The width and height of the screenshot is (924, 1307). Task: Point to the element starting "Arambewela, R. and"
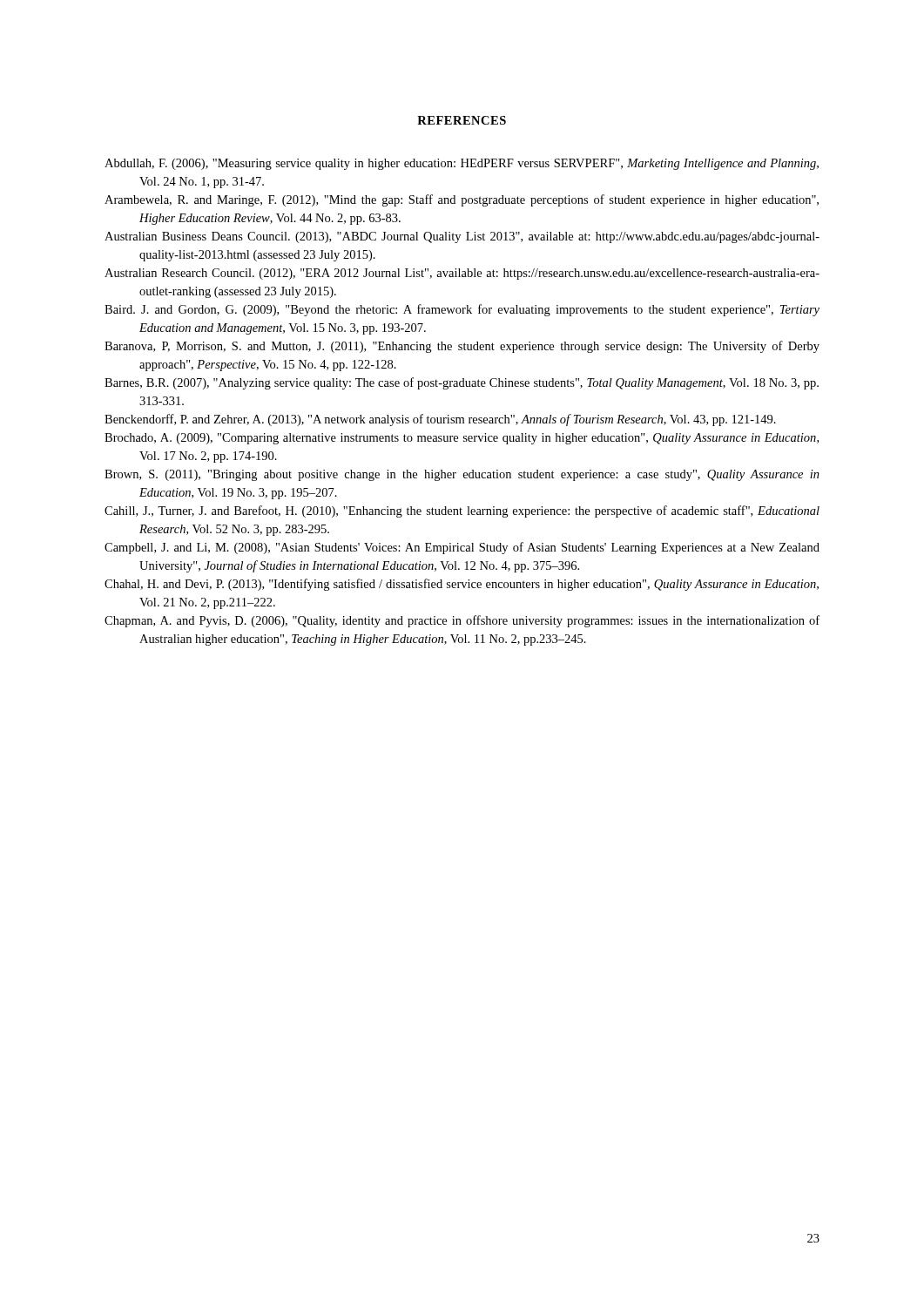(x=462, y=209)
